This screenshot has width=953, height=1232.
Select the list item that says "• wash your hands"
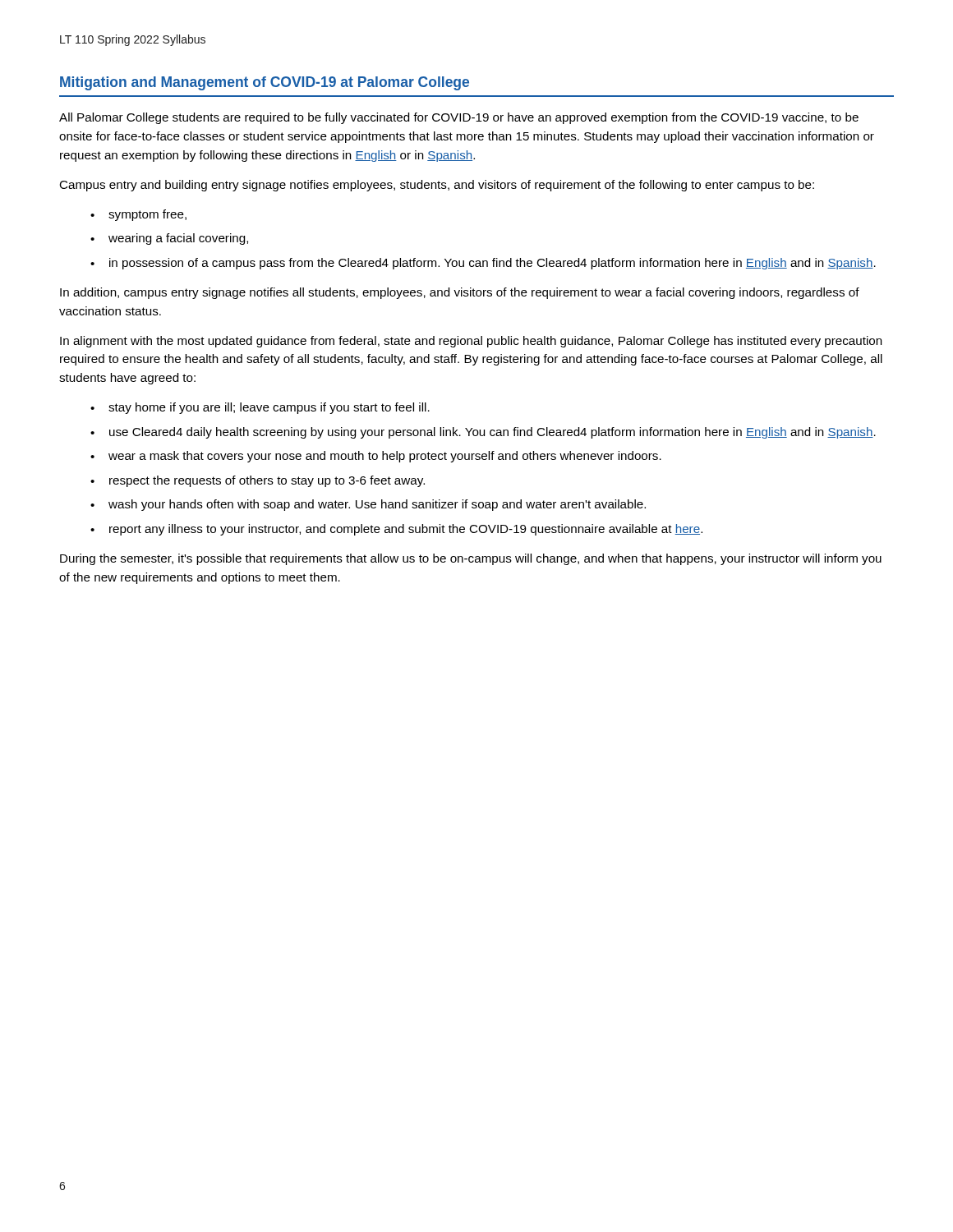(x=369, y=505)
